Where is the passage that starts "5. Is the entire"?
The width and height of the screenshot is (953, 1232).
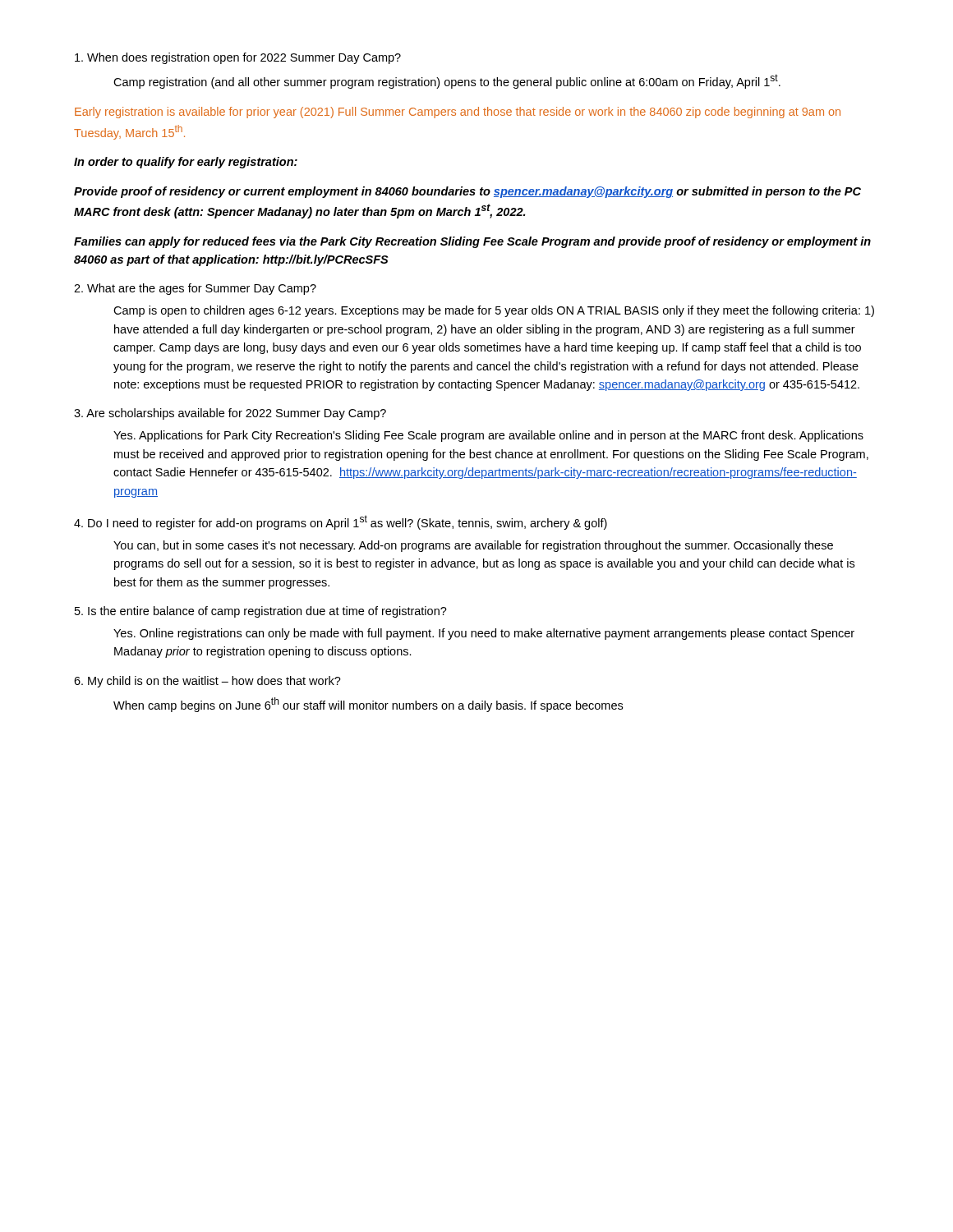(476, 632)
